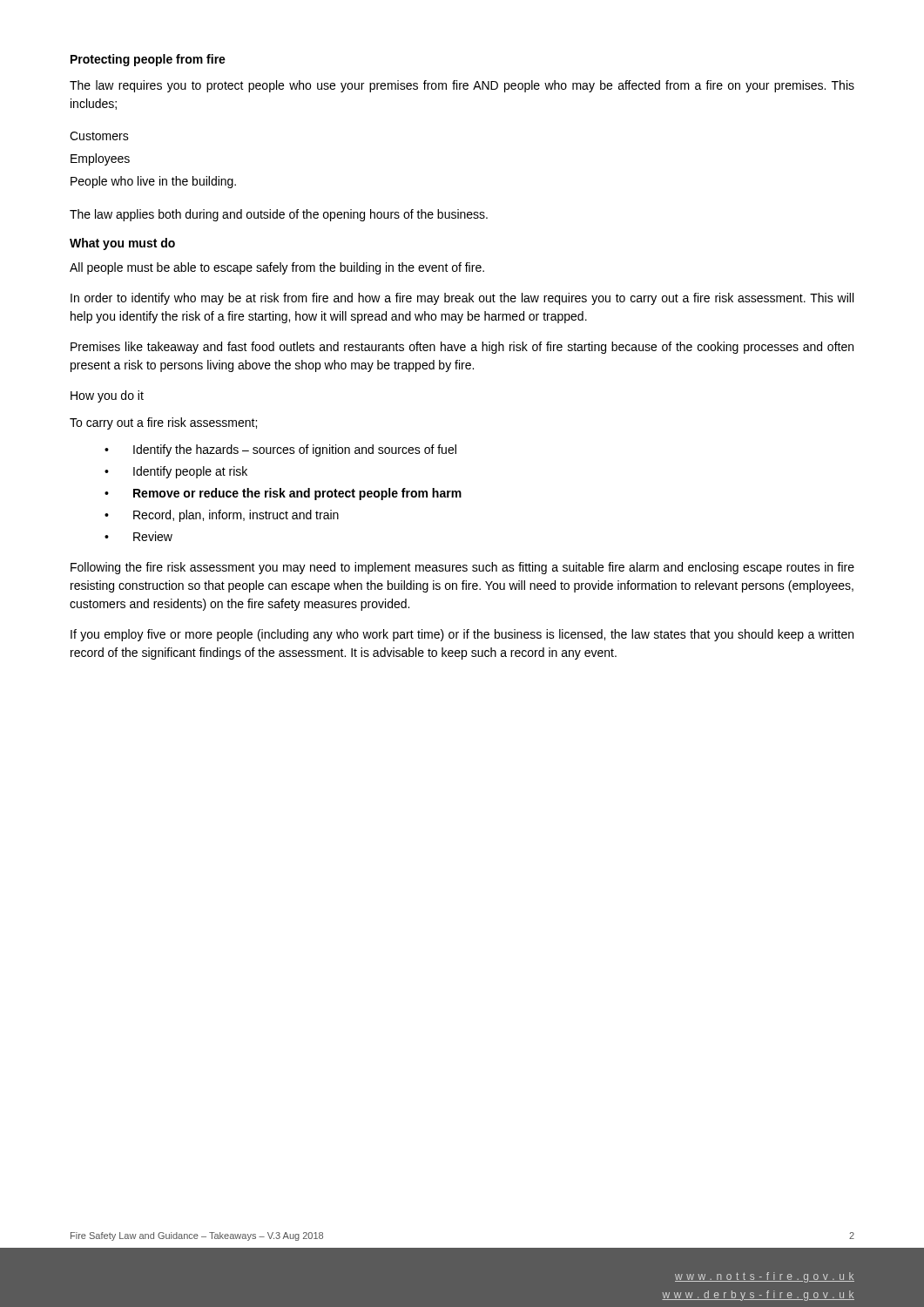924x1307 pixels.
Task: Find the region starting "How you do it"
Action: [x=107, y=395]
